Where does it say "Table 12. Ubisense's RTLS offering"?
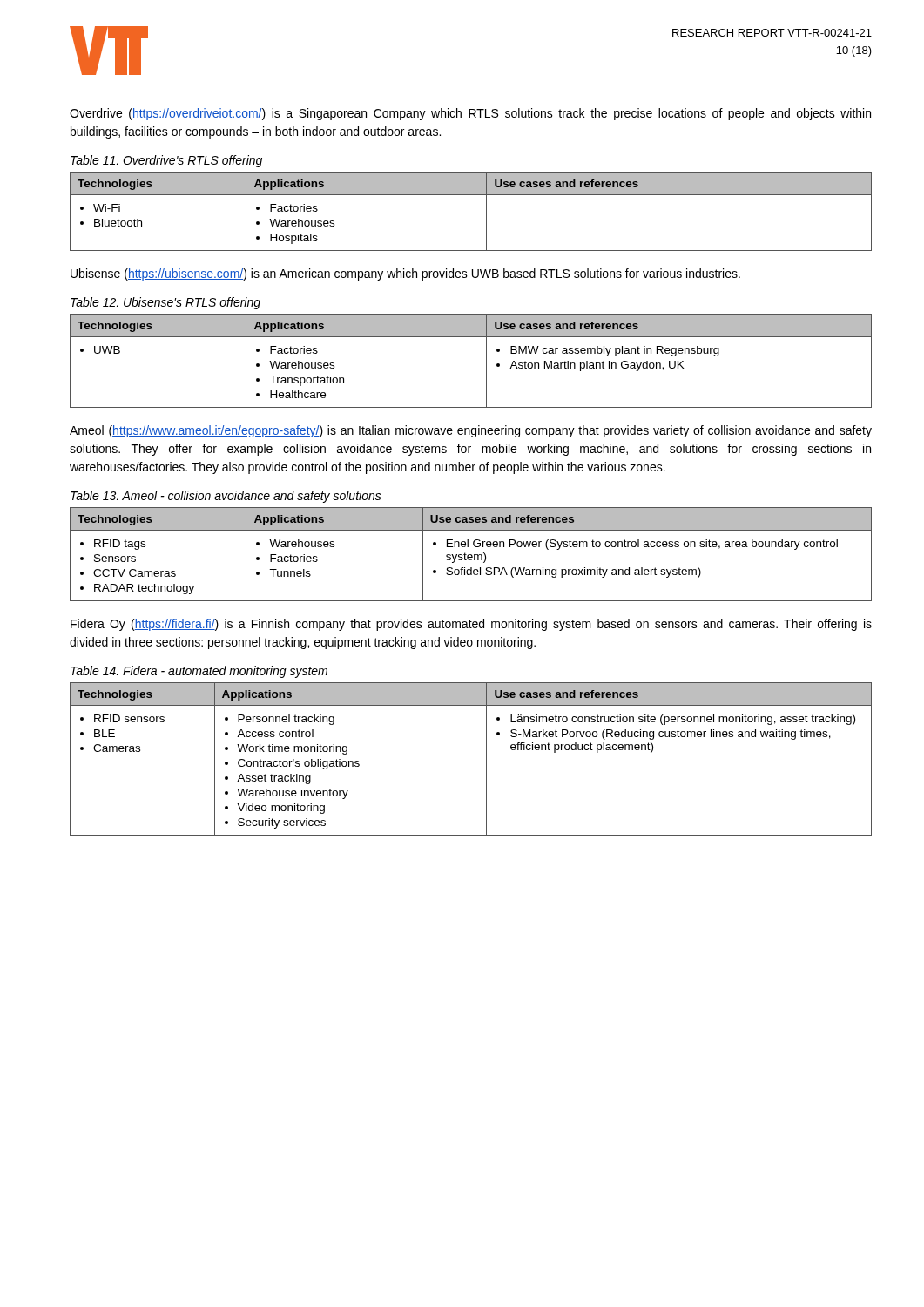Screen dimensions: 1307x924 tap(165, 302)
